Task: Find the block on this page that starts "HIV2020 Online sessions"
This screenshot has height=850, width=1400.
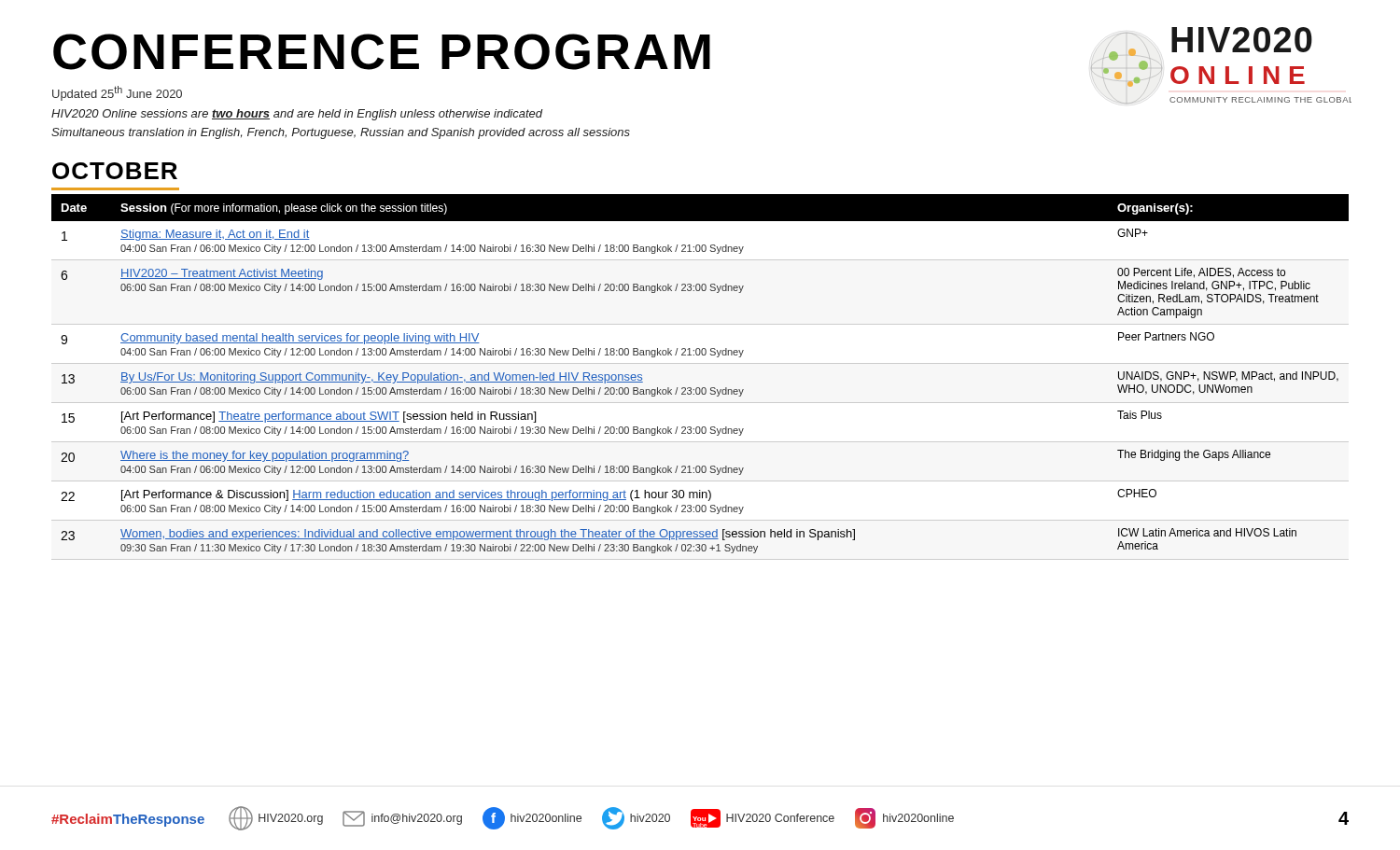Action: [341, 122]
